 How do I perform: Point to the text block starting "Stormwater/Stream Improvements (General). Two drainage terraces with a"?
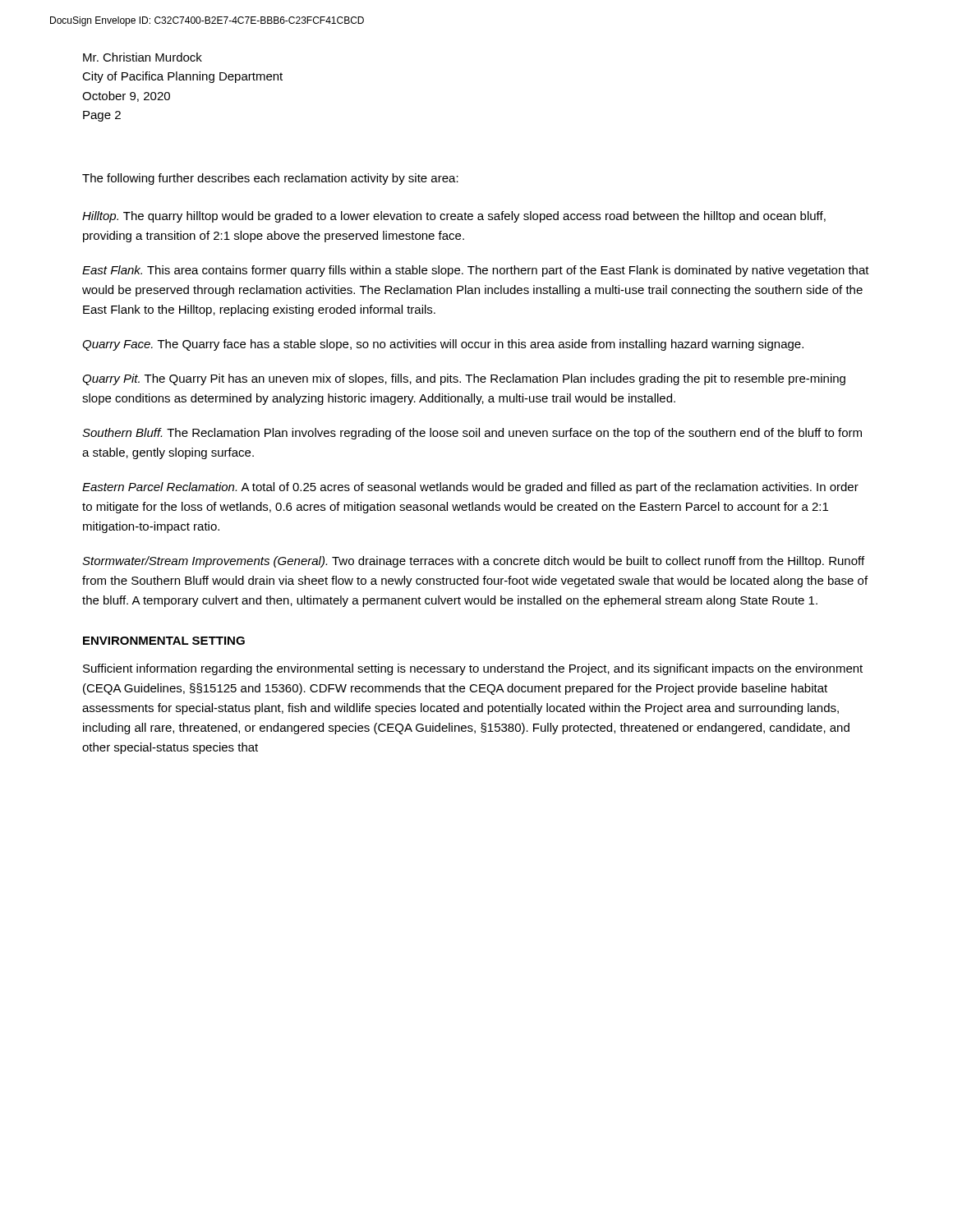(475, 580)
